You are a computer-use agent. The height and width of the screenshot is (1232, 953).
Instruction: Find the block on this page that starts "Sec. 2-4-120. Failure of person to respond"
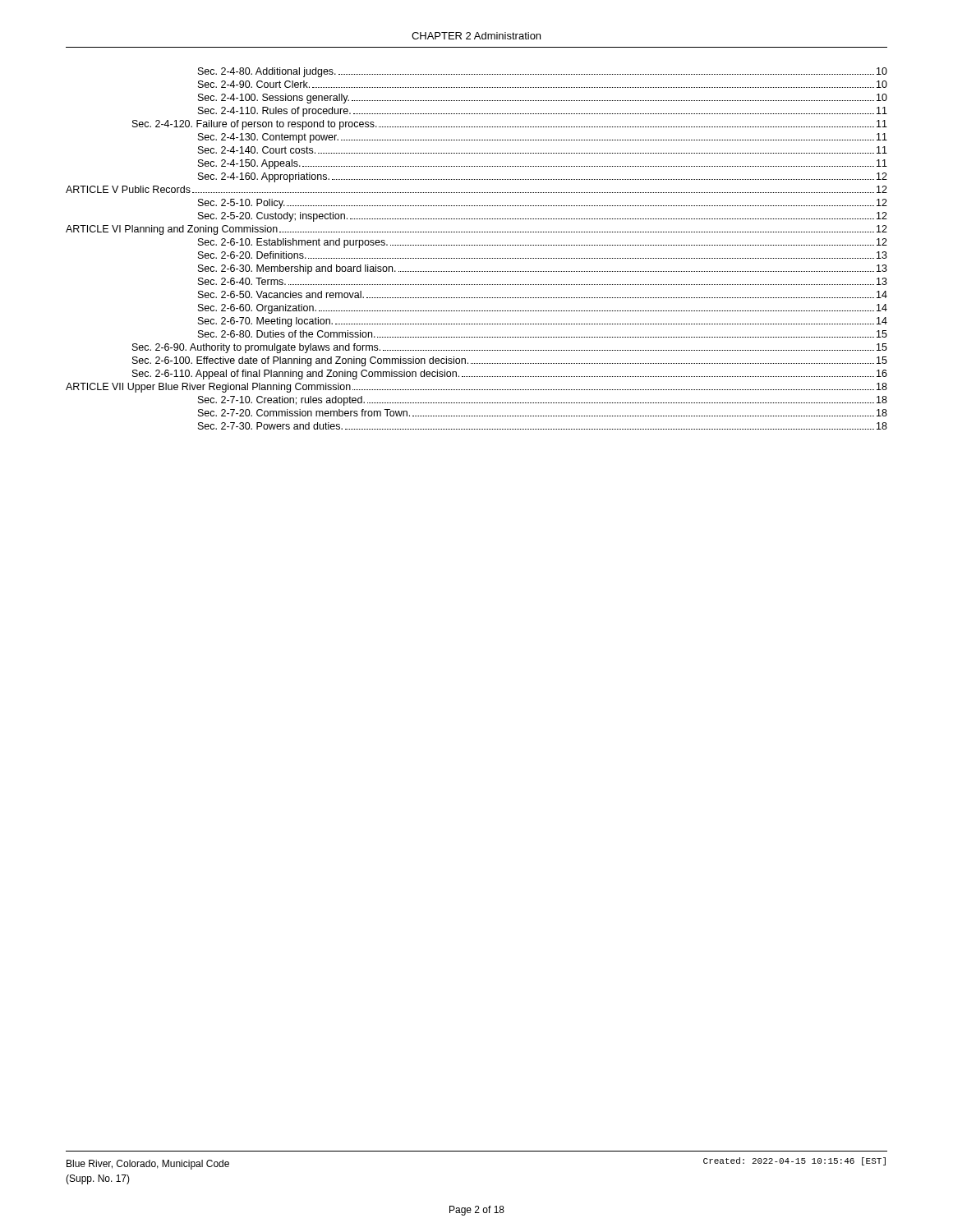[x=509, y=124]
